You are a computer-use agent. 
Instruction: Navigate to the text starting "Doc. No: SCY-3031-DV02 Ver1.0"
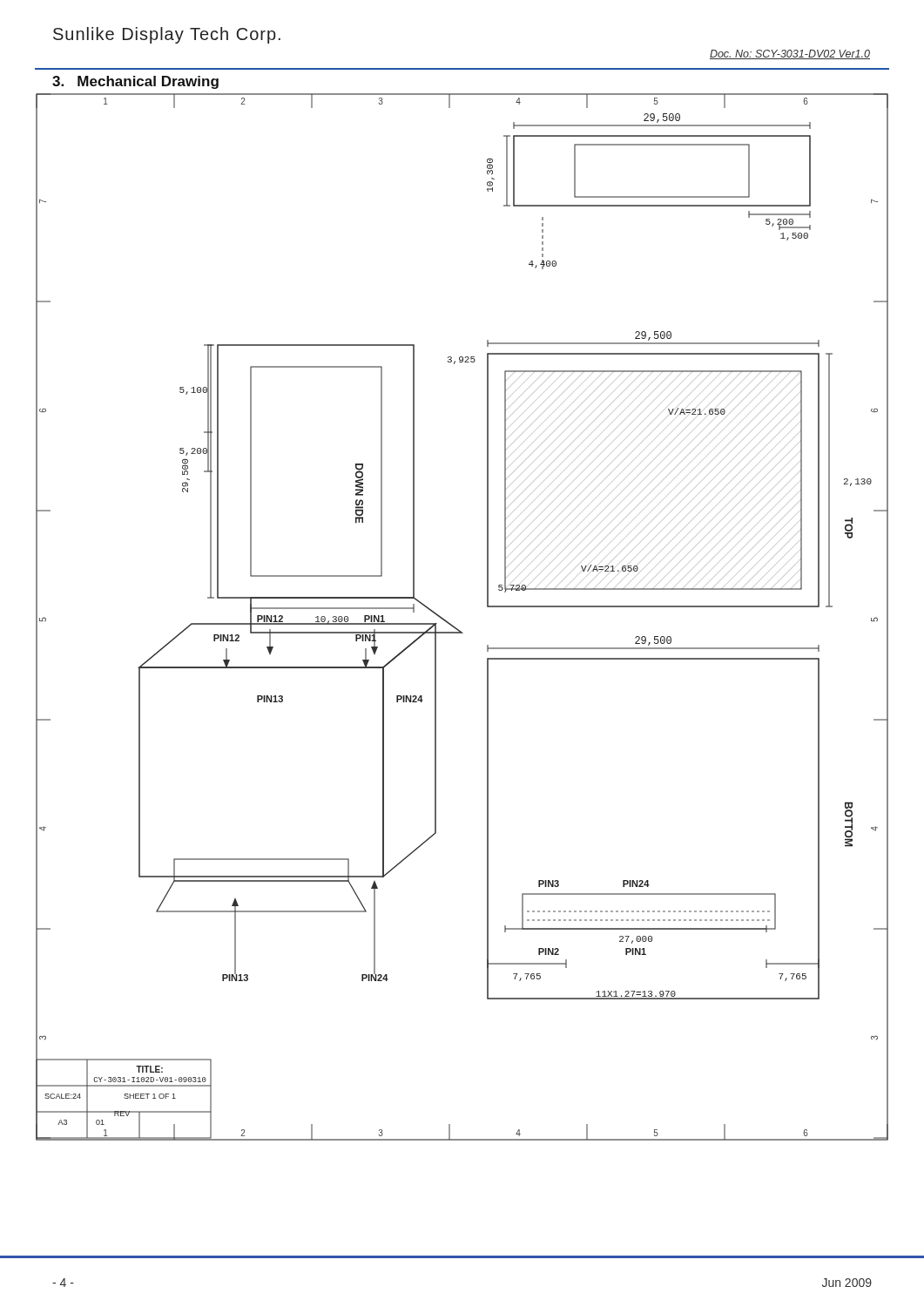(x=790, y=54)
